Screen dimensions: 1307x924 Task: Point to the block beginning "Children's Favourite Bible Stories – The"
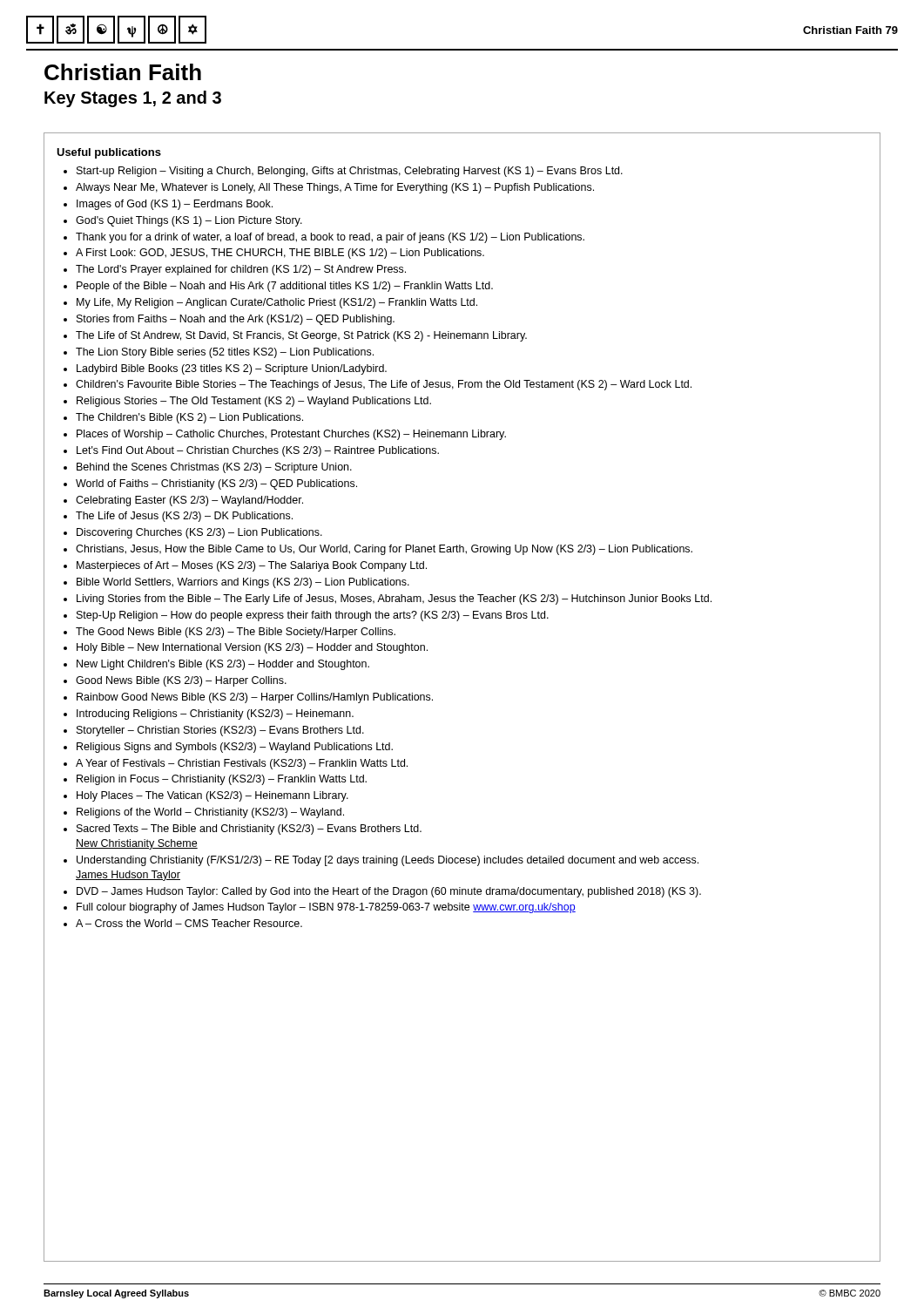click(x=384, y=385)
